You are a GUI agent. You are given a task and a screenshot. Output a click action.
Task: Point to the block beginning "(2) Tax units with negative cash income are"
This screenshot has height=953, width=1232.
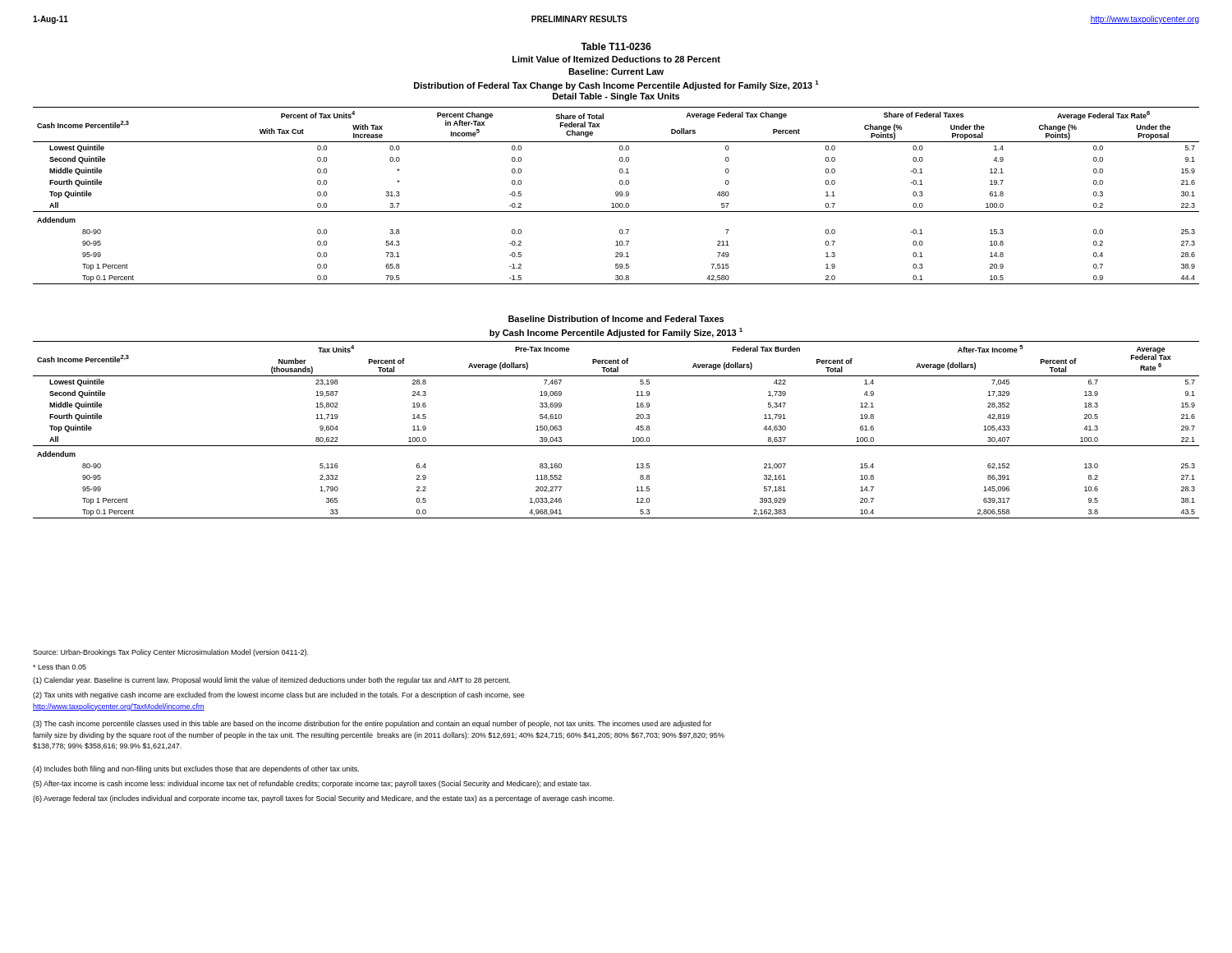[x=279, y=701]
